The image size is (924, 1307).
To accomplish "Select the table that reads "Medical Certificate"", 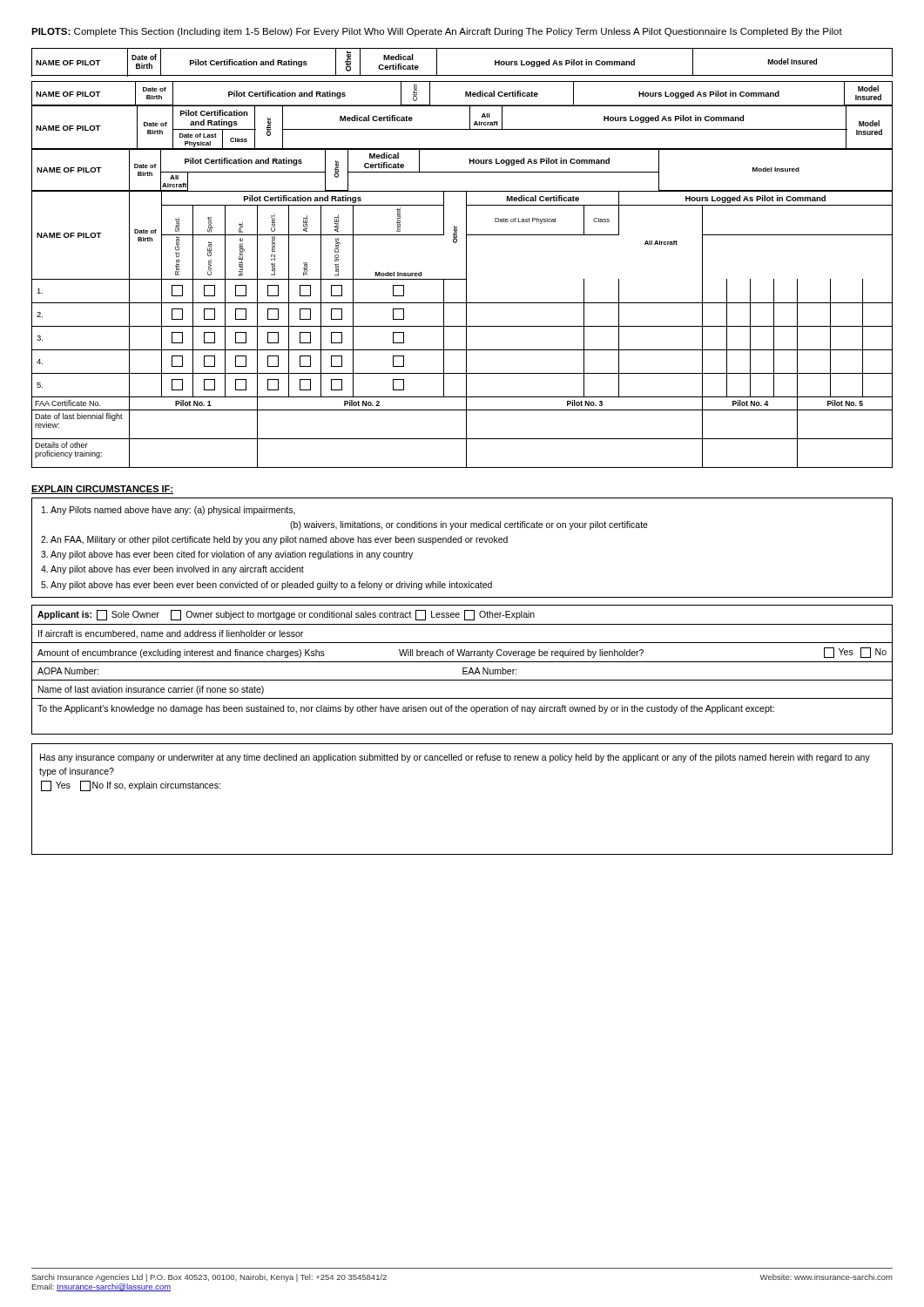I will pos(462,258).
